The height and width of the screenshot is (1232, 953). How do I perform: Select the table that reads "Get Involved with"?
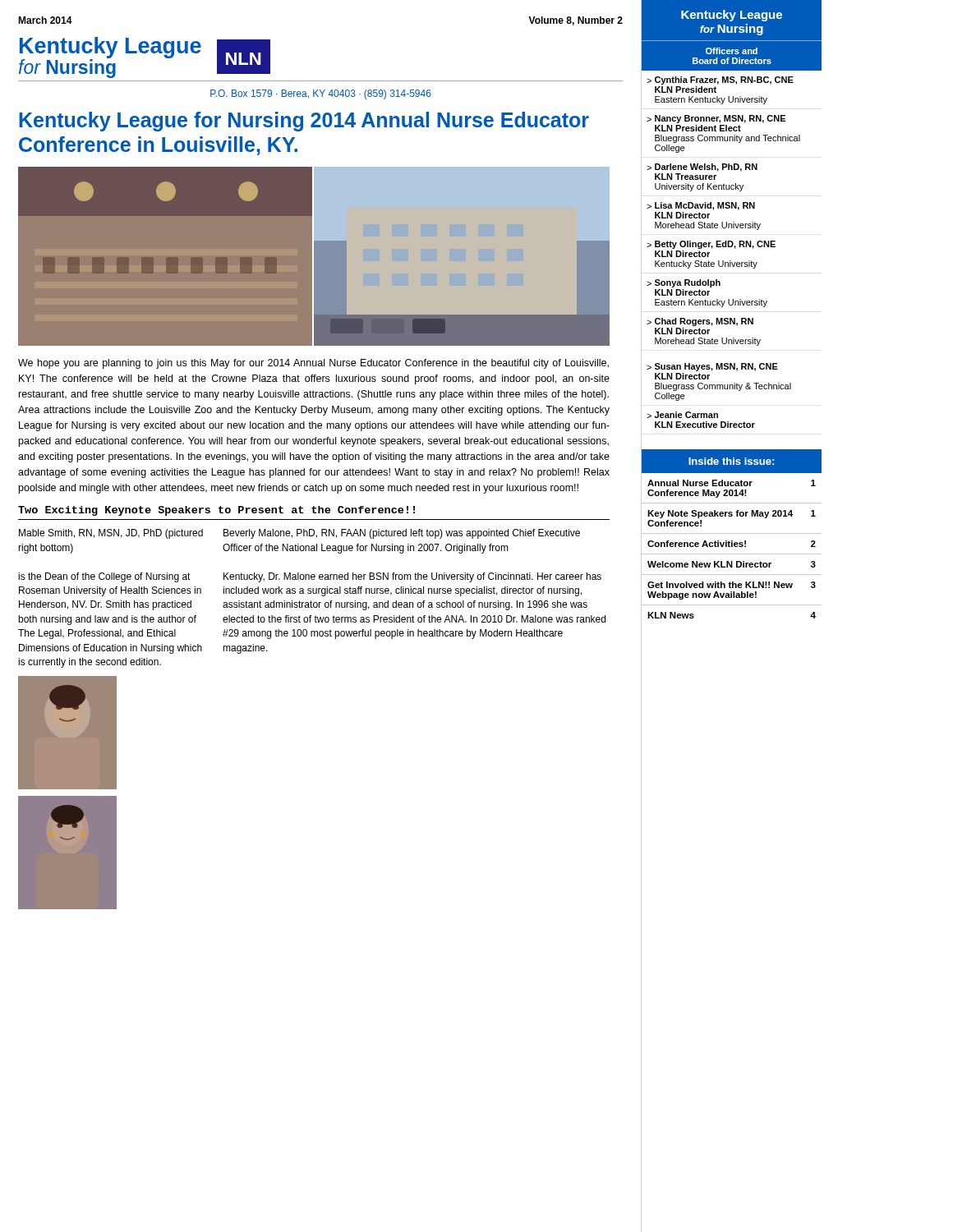click(732, 549)
